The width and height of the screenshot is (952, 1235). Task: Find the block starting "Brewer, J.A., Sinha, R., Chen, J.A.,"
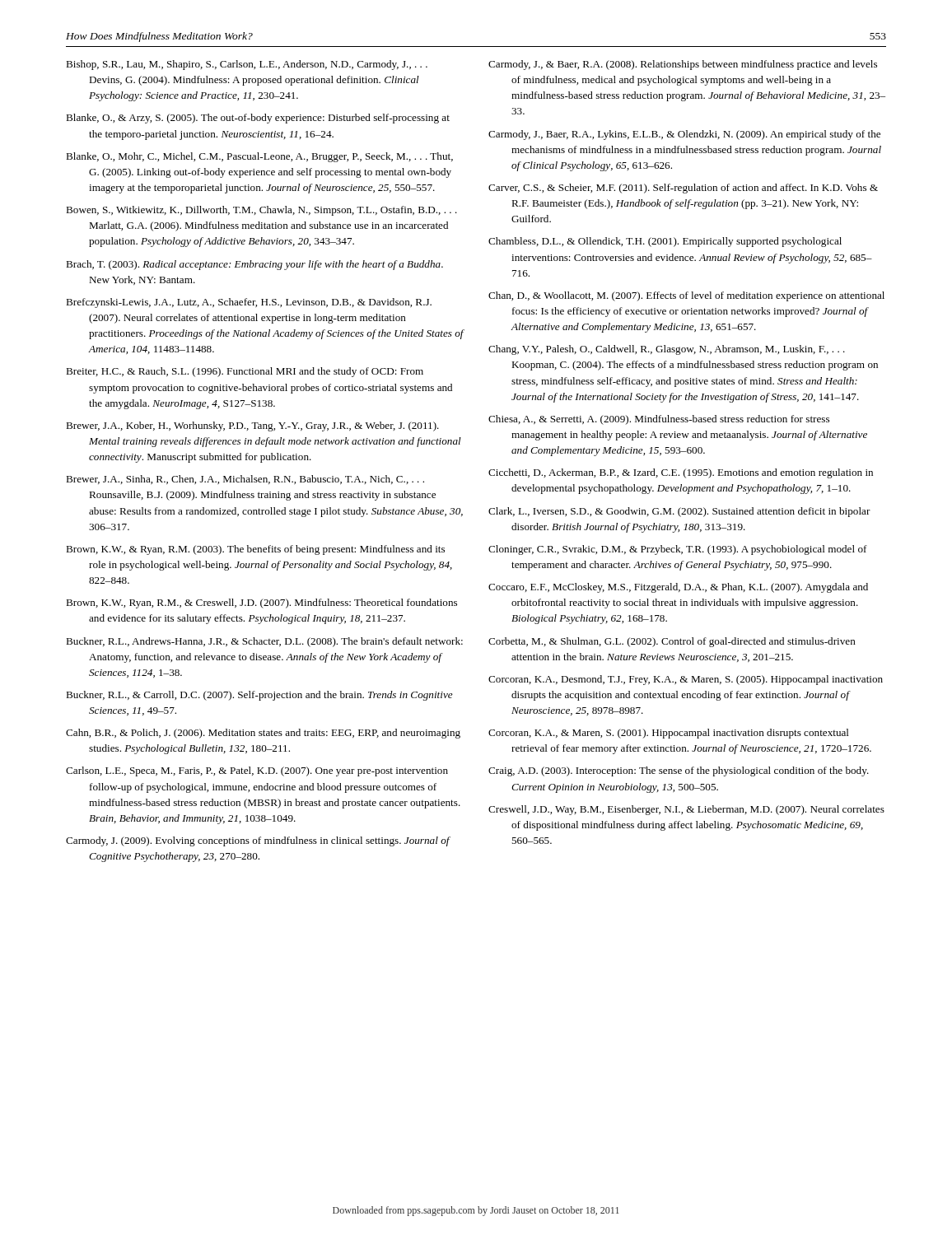265,503
